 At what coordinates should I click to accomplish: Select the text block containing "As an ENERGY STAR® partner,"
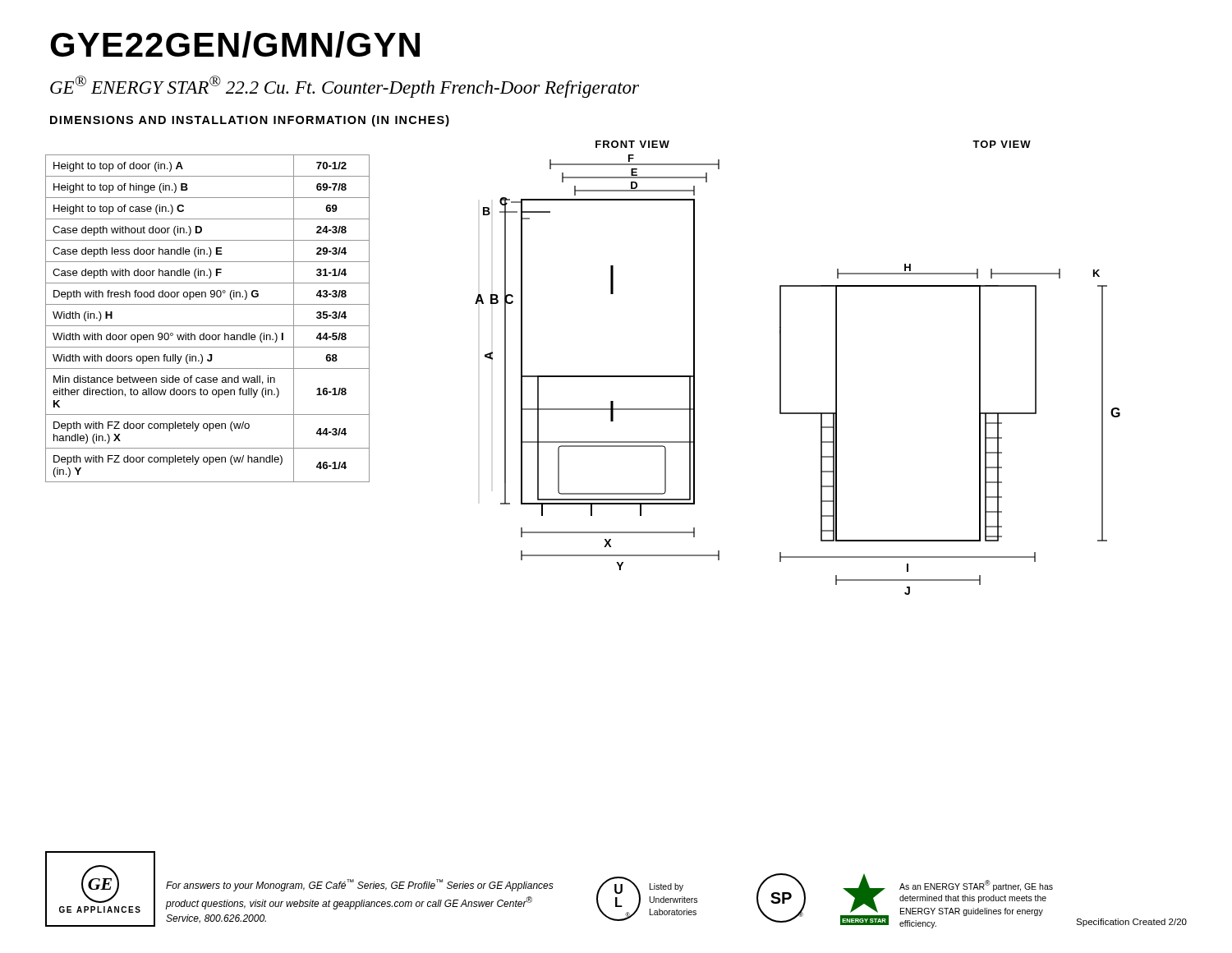(976, 903)
